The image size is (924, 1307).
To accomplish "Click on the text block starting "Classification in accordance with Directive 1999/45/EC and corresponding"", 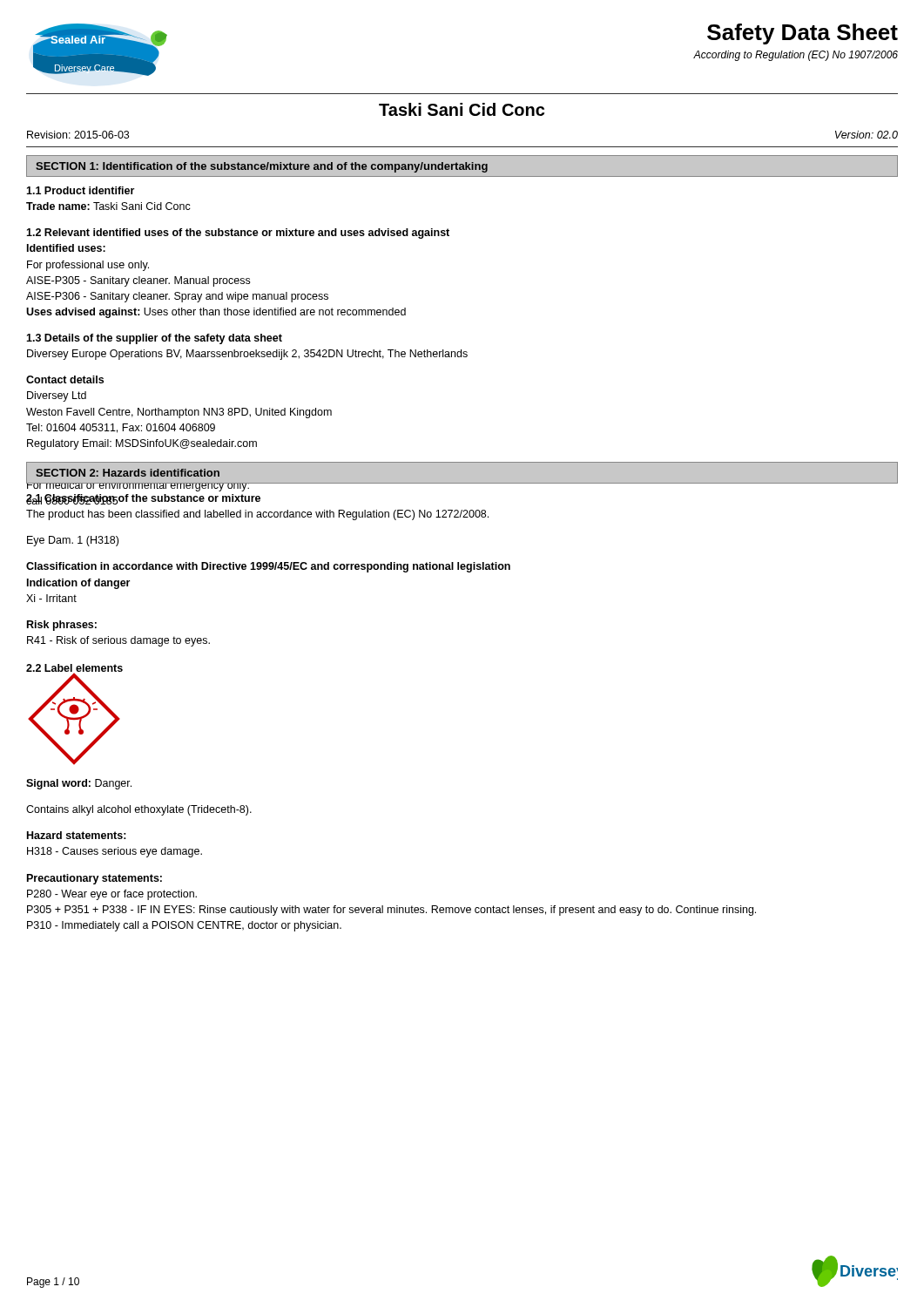I will [268, 567].
